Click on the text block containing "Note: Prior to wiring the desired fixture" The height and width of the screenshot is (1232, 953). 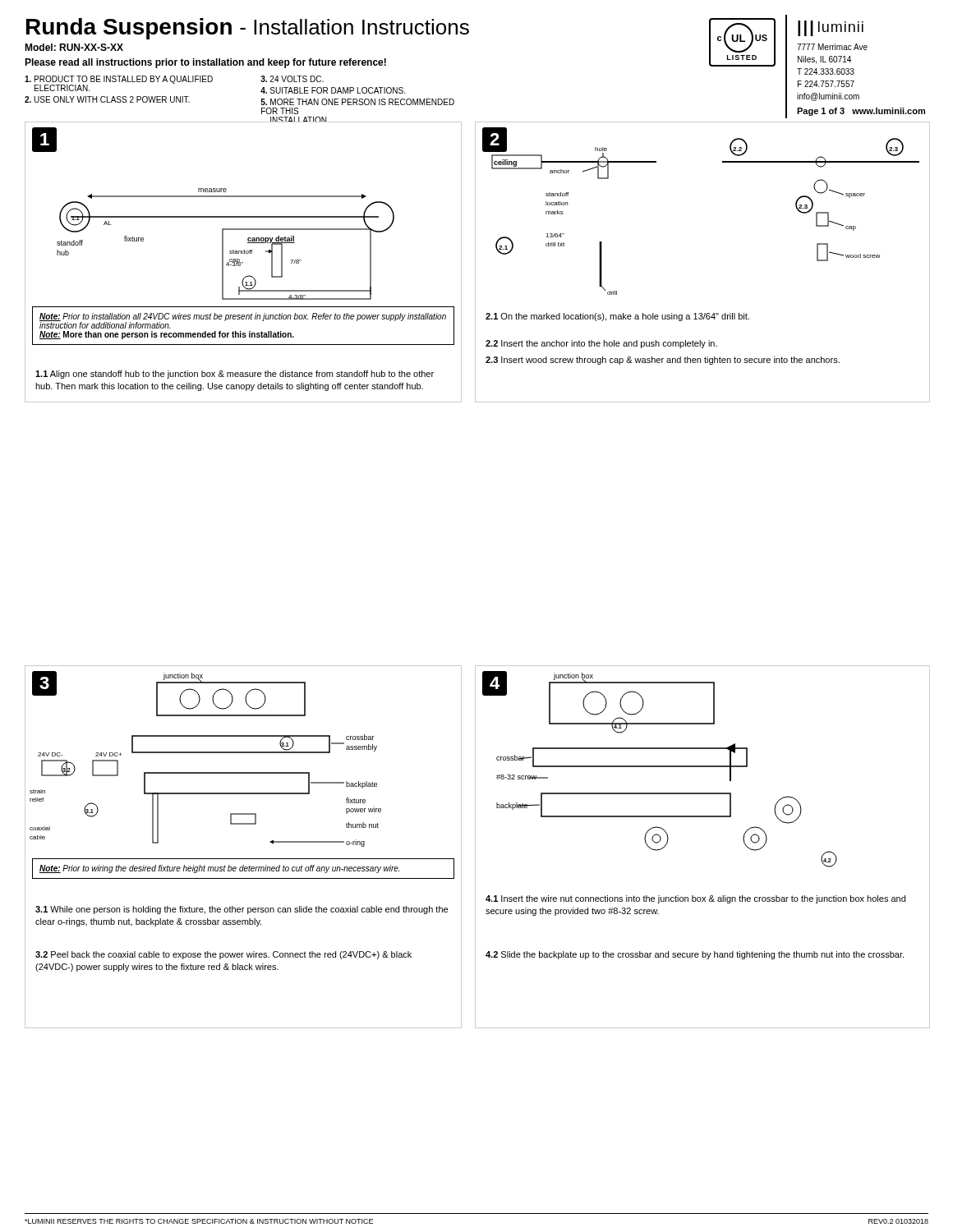pos(220,869)
